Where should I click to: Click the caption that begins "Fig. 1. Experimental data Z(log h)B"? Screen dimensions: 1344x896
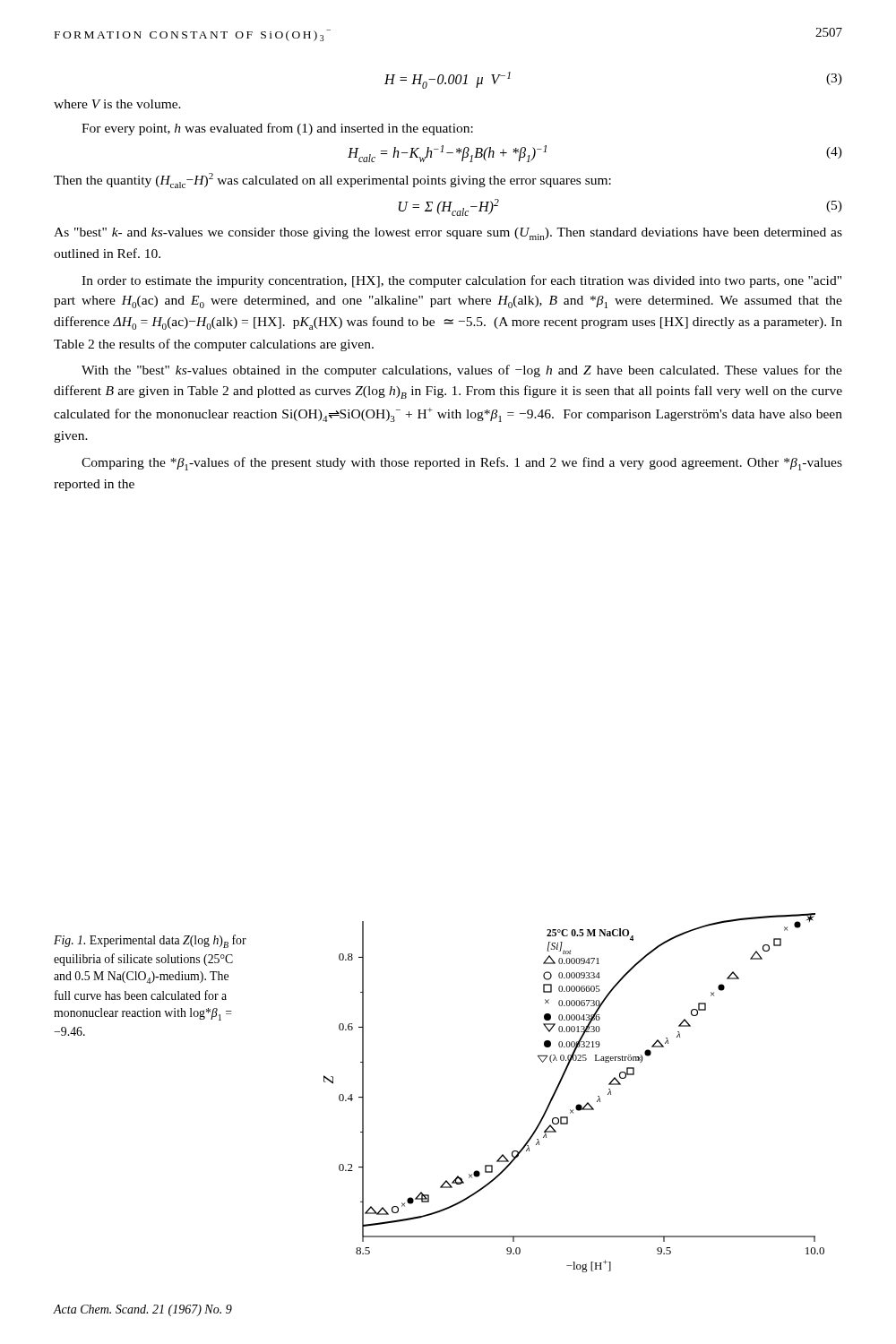[x=150, y=986]
